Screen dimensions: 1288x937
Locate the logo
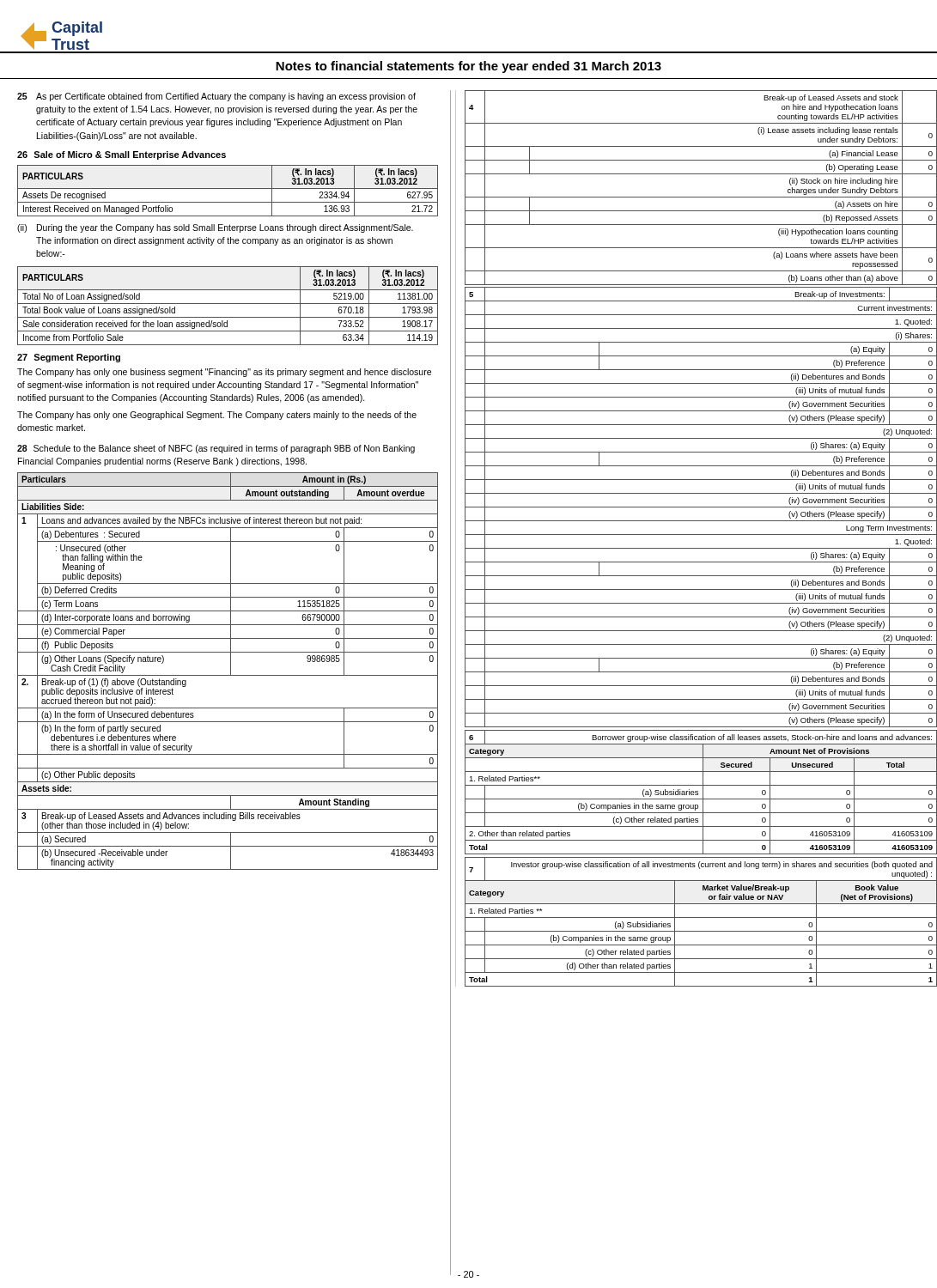point(100,37)
